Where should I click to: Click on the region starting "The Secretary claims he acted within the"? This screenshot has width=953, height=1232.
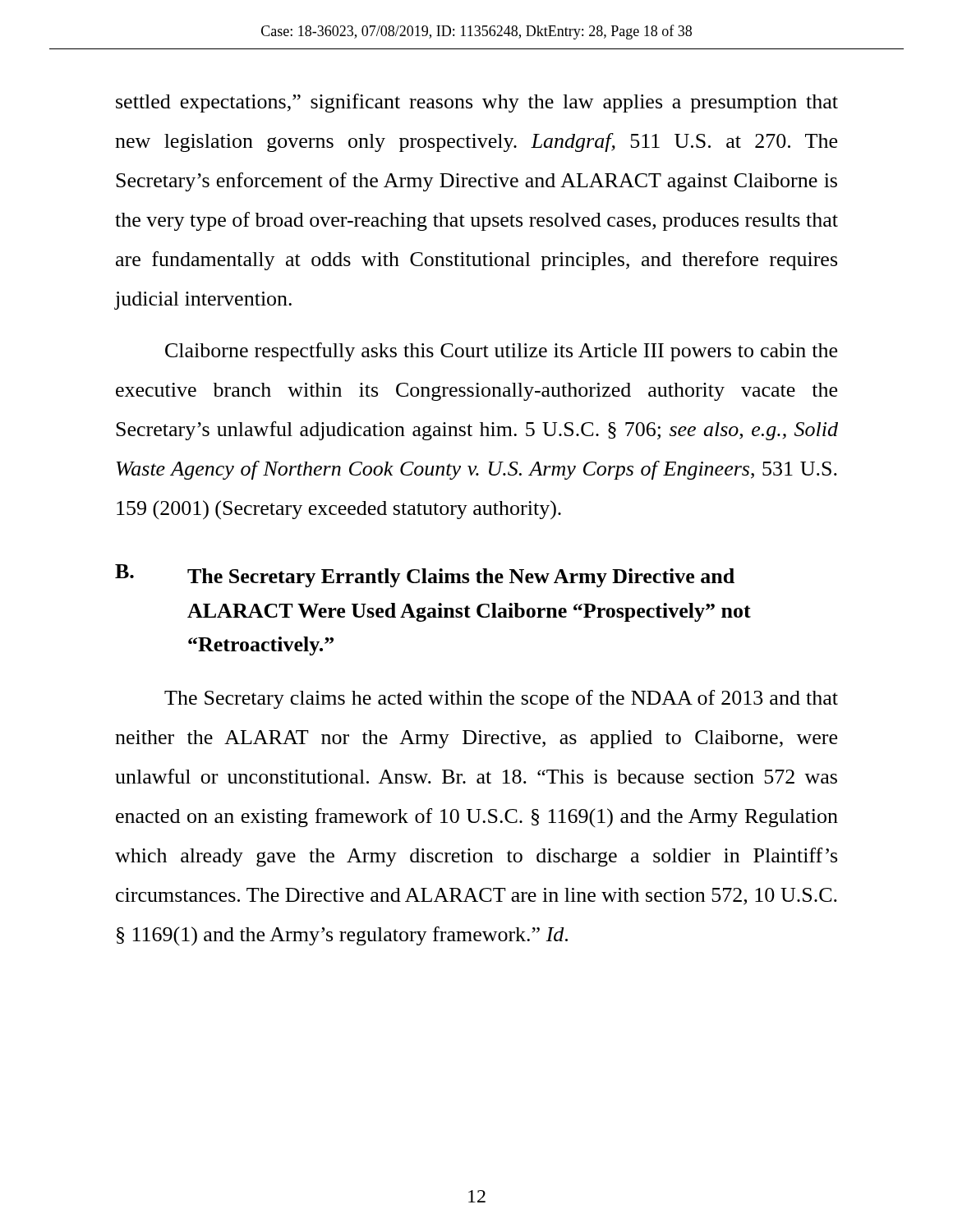point(476,816)
